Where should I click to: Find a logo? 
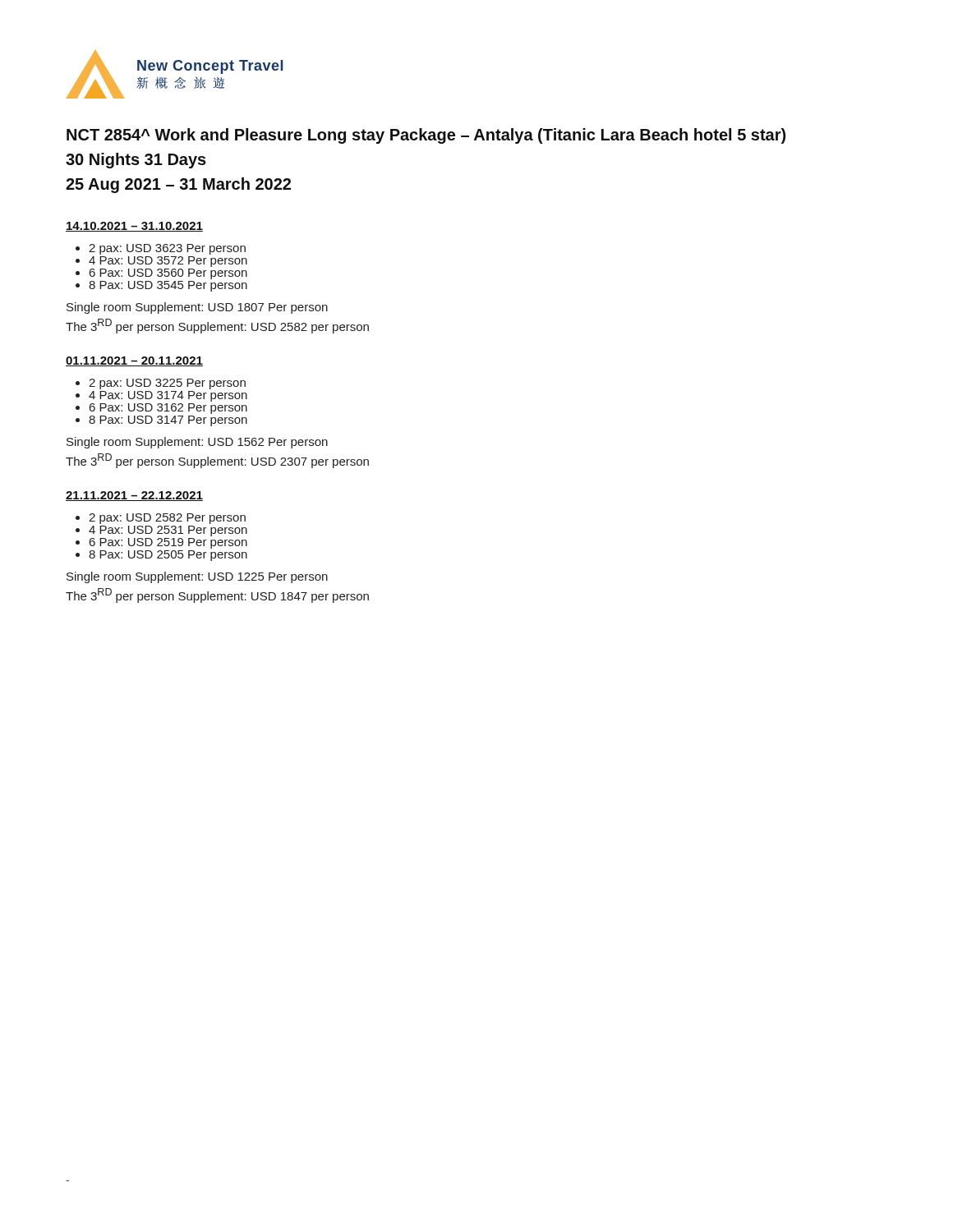click(476, 74)
